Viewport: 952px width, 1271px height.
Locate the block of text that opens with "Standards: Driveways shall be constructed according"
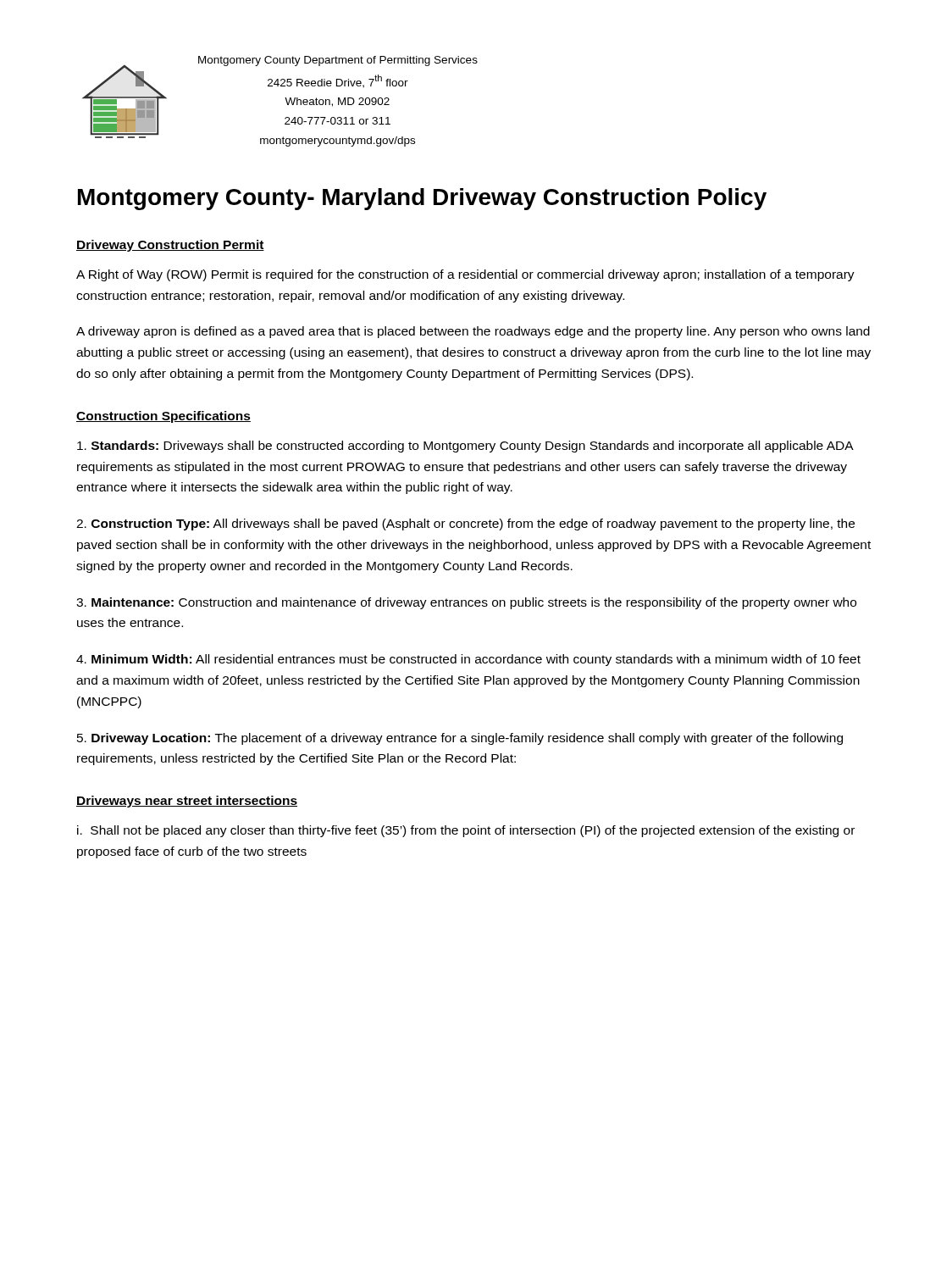pyautogui.click(x=464, y=466)
